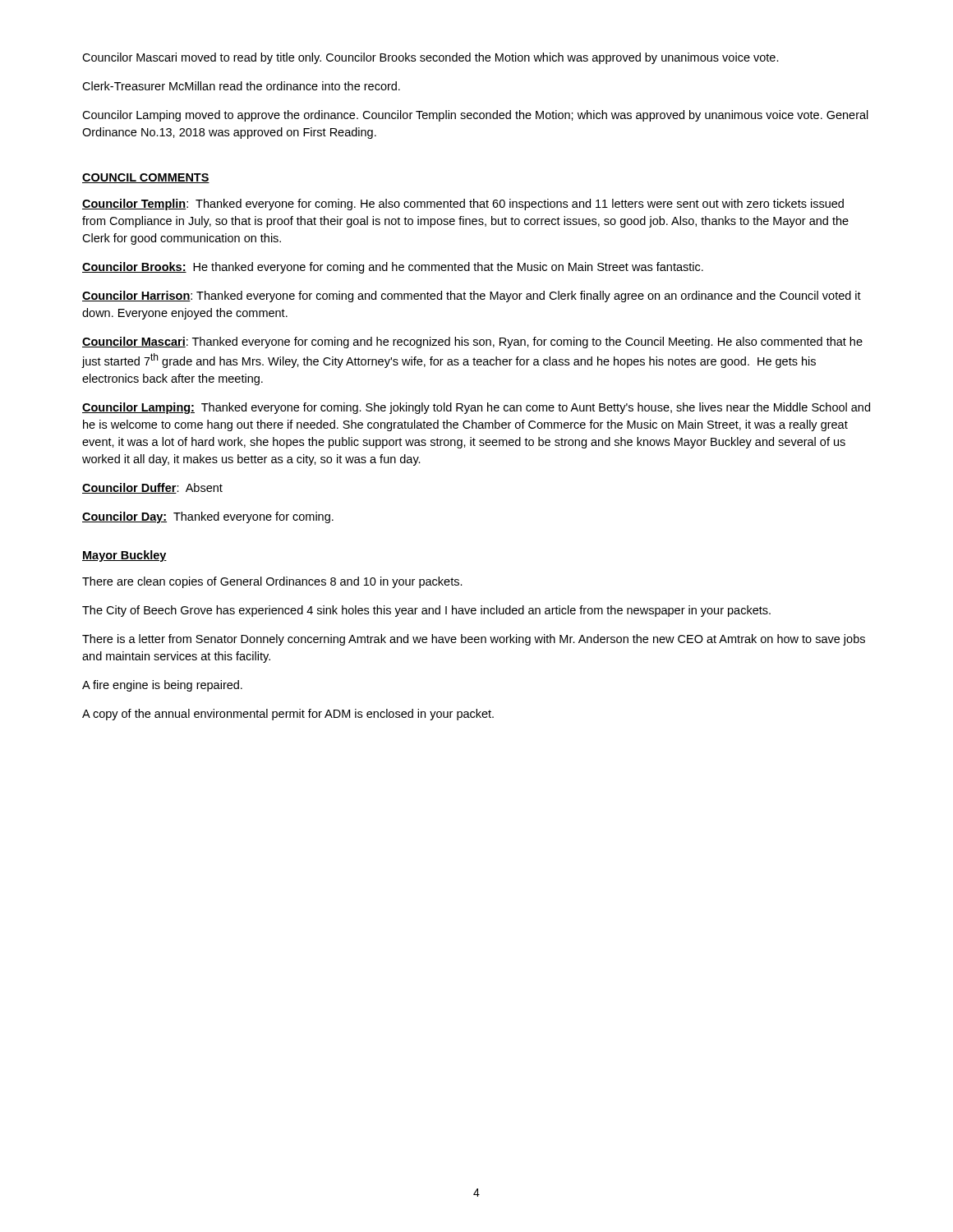Point to the block beginning "Councilor Lamping: Thanked everyone for"
The image size is (953, 1232).
pyautogui.click(x=476, y=433)
